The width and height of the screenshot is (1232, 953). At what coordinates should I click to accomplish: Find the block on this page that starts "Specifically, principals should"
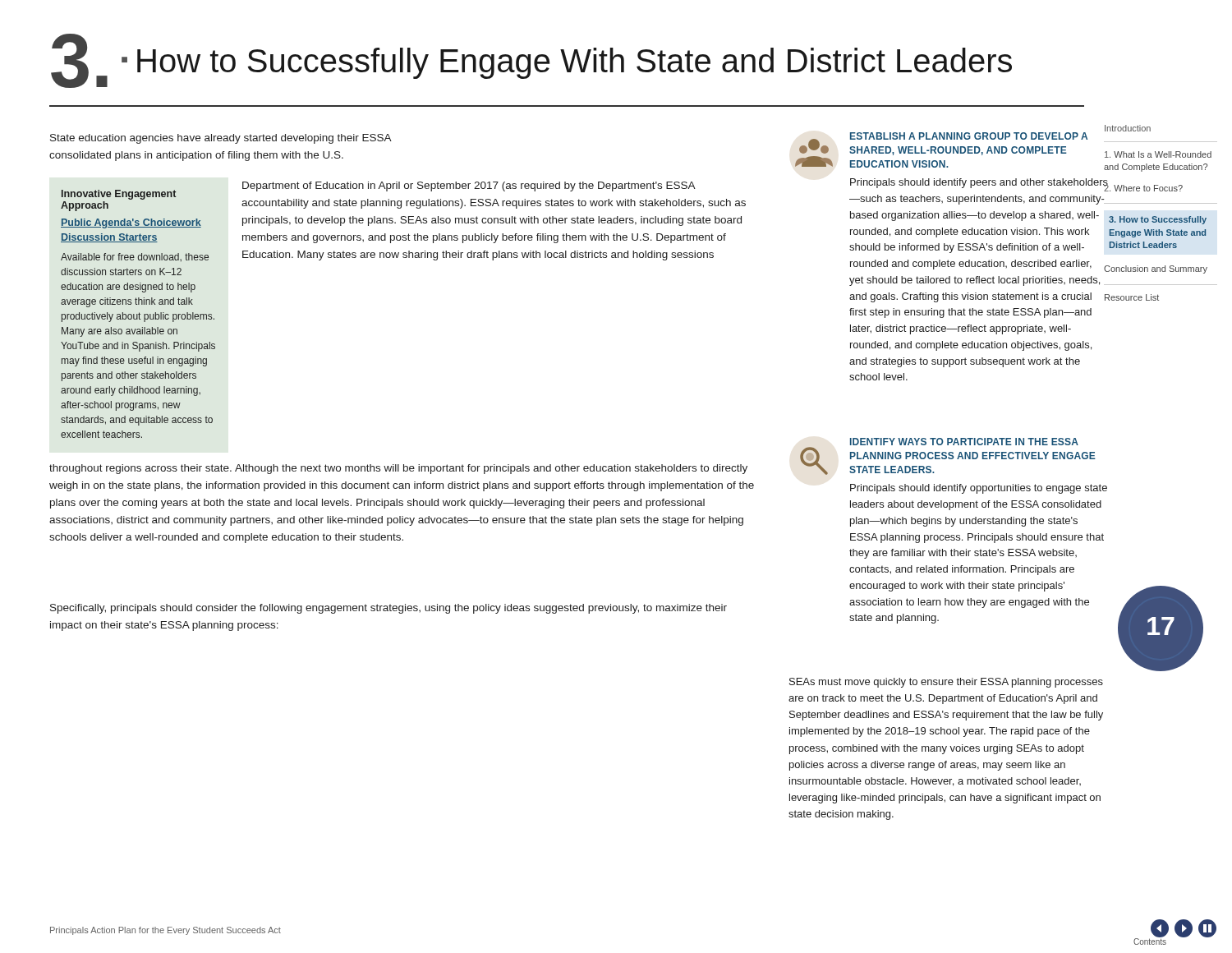coord(388,616)
